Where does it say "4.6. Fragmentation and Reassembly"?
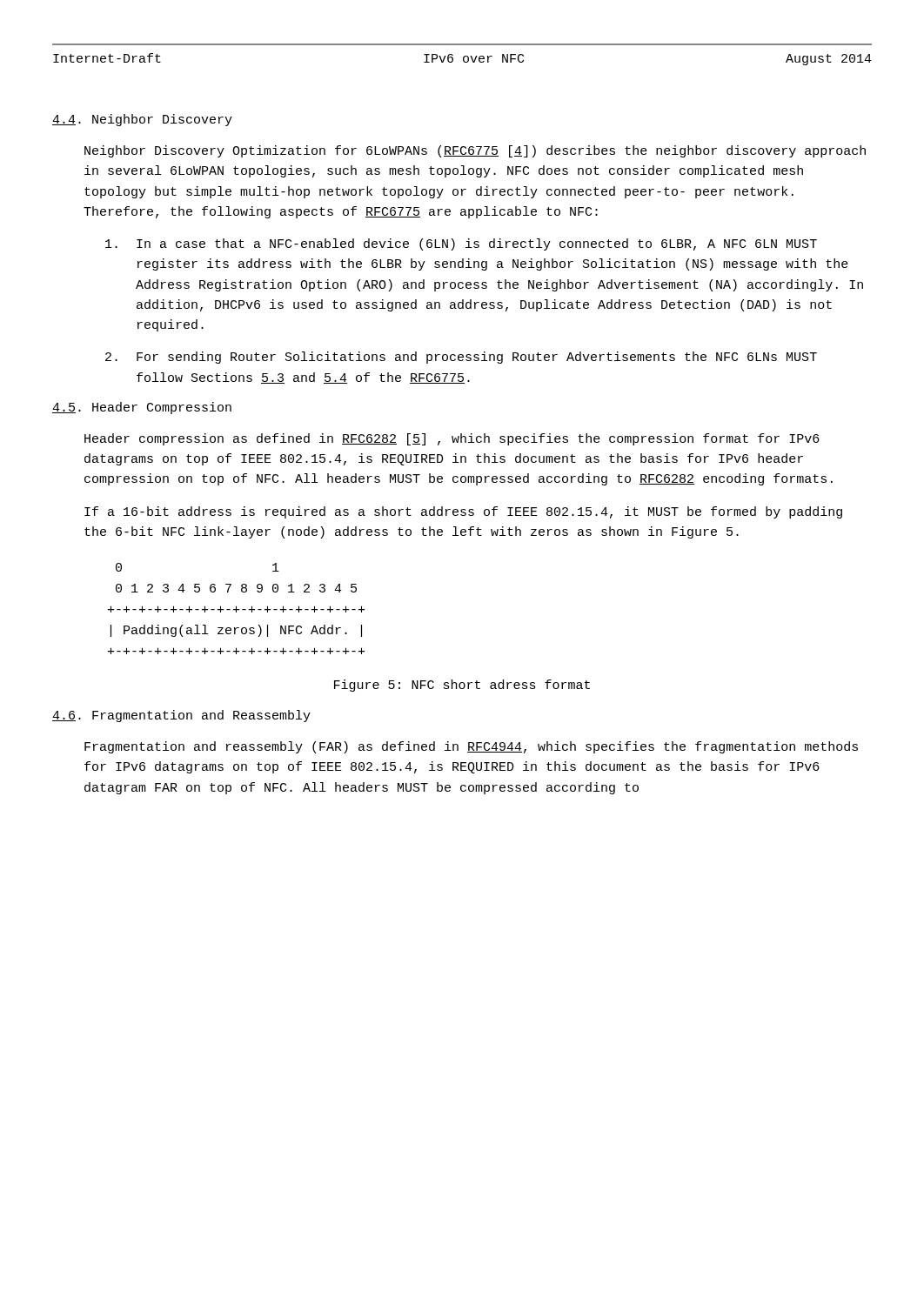924x1305 pixels. point(181,716)
